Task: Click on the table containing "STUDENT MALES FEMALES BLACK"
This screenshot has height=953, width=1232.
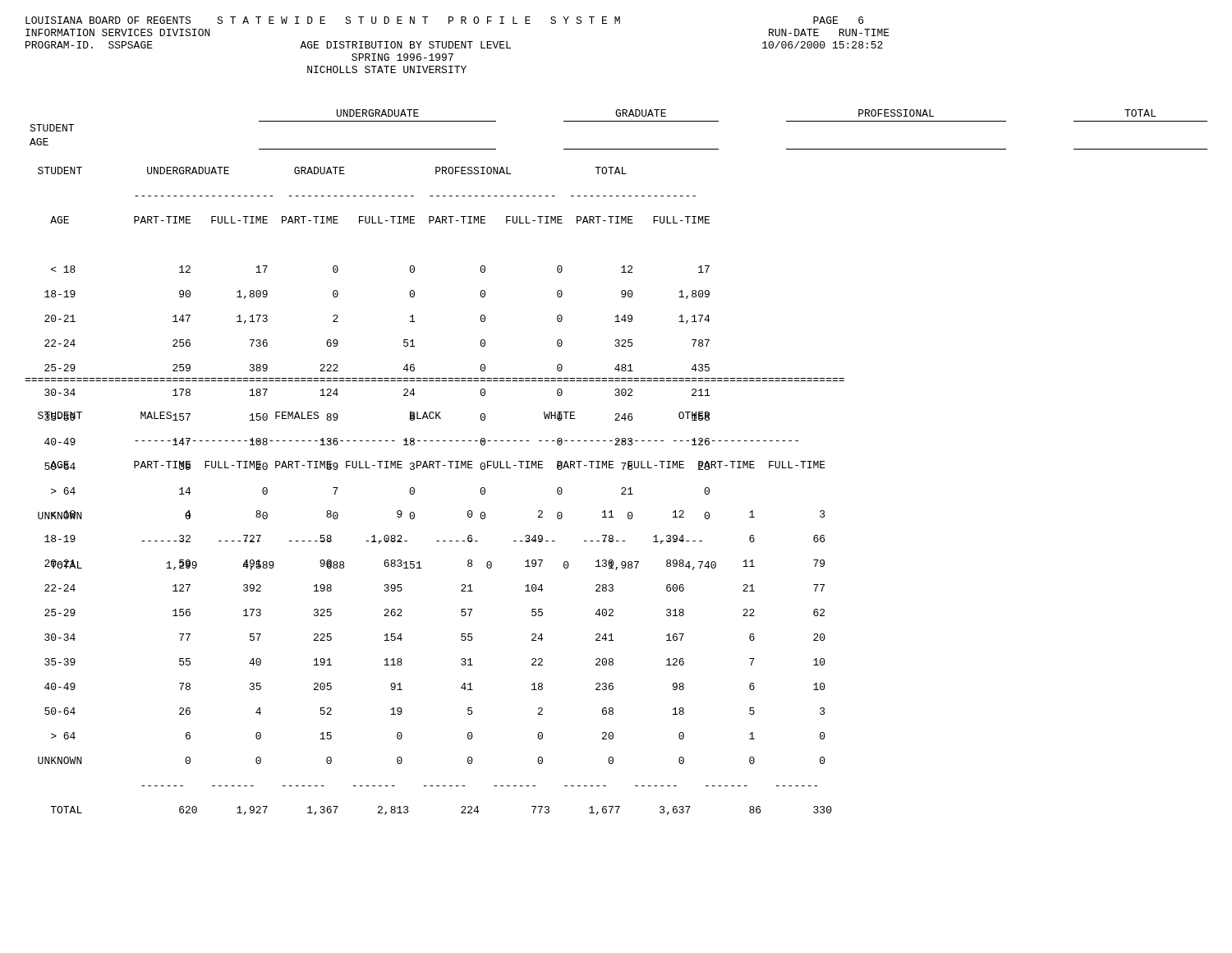Action: tap(616, 618)
